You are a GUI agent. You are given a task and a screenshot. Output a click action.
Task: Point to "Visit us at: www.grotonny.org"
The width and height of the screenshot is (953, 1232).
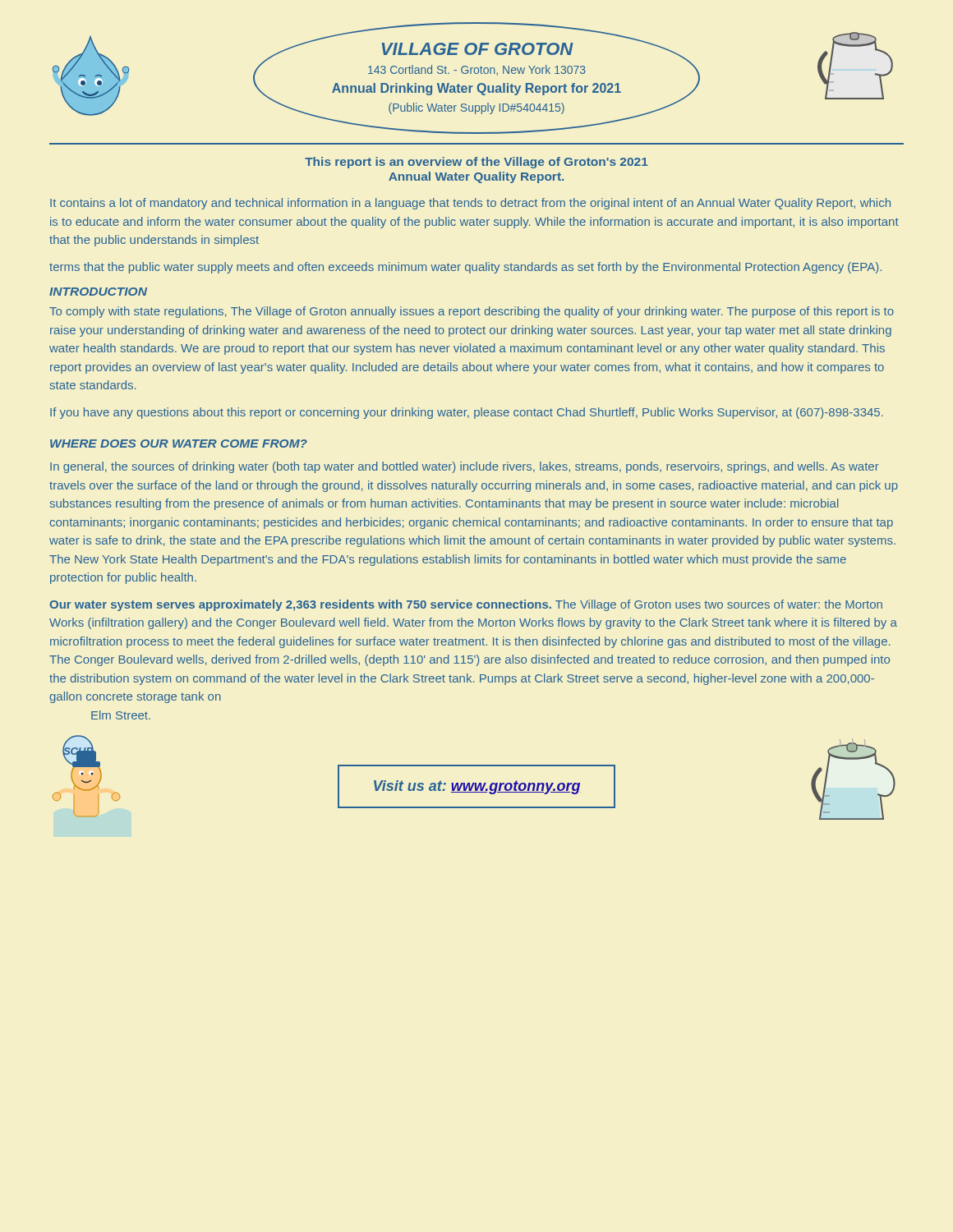click(476, 786)
